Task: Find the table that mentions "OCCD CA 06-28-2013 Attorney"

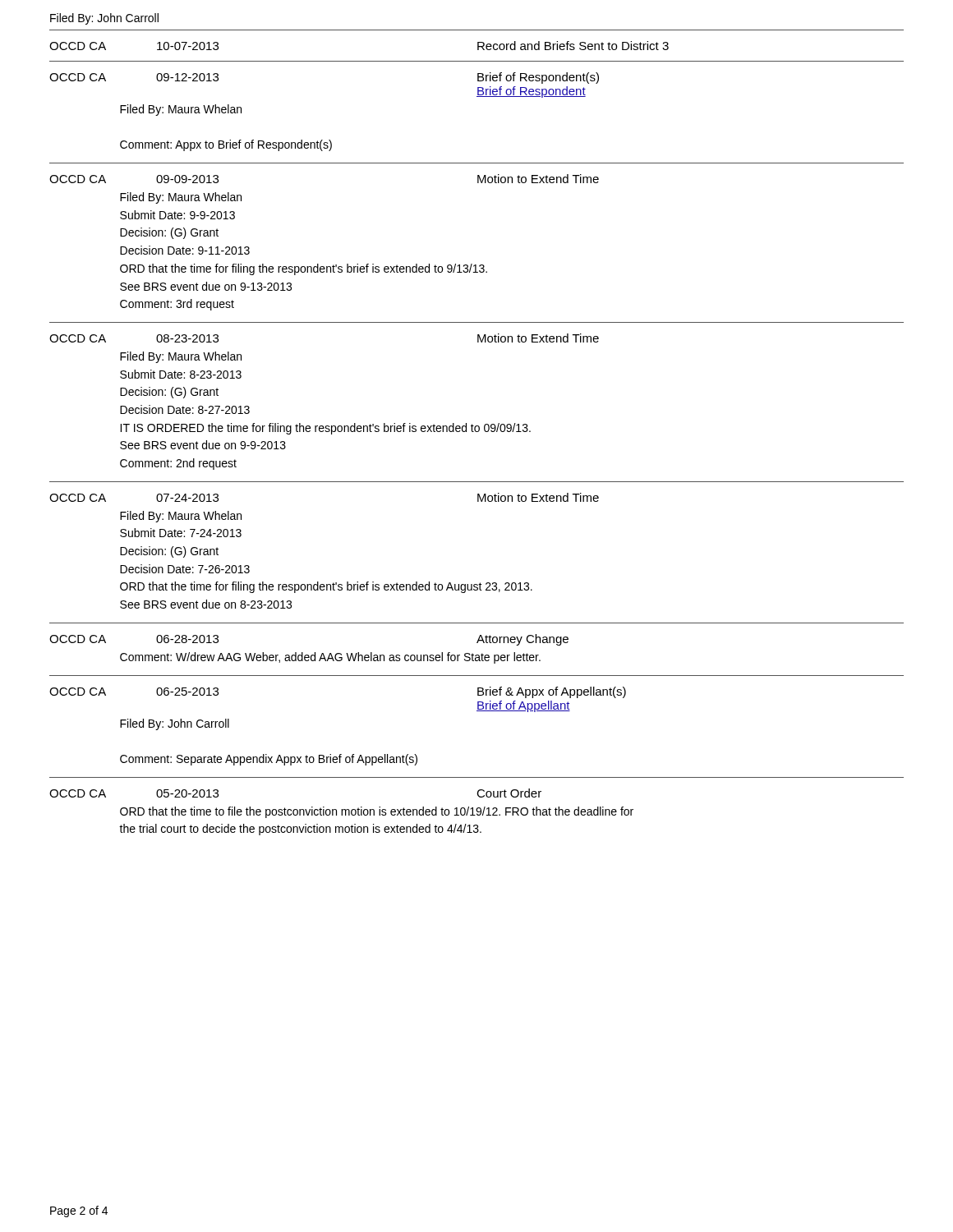Action: tap(476, 649)
